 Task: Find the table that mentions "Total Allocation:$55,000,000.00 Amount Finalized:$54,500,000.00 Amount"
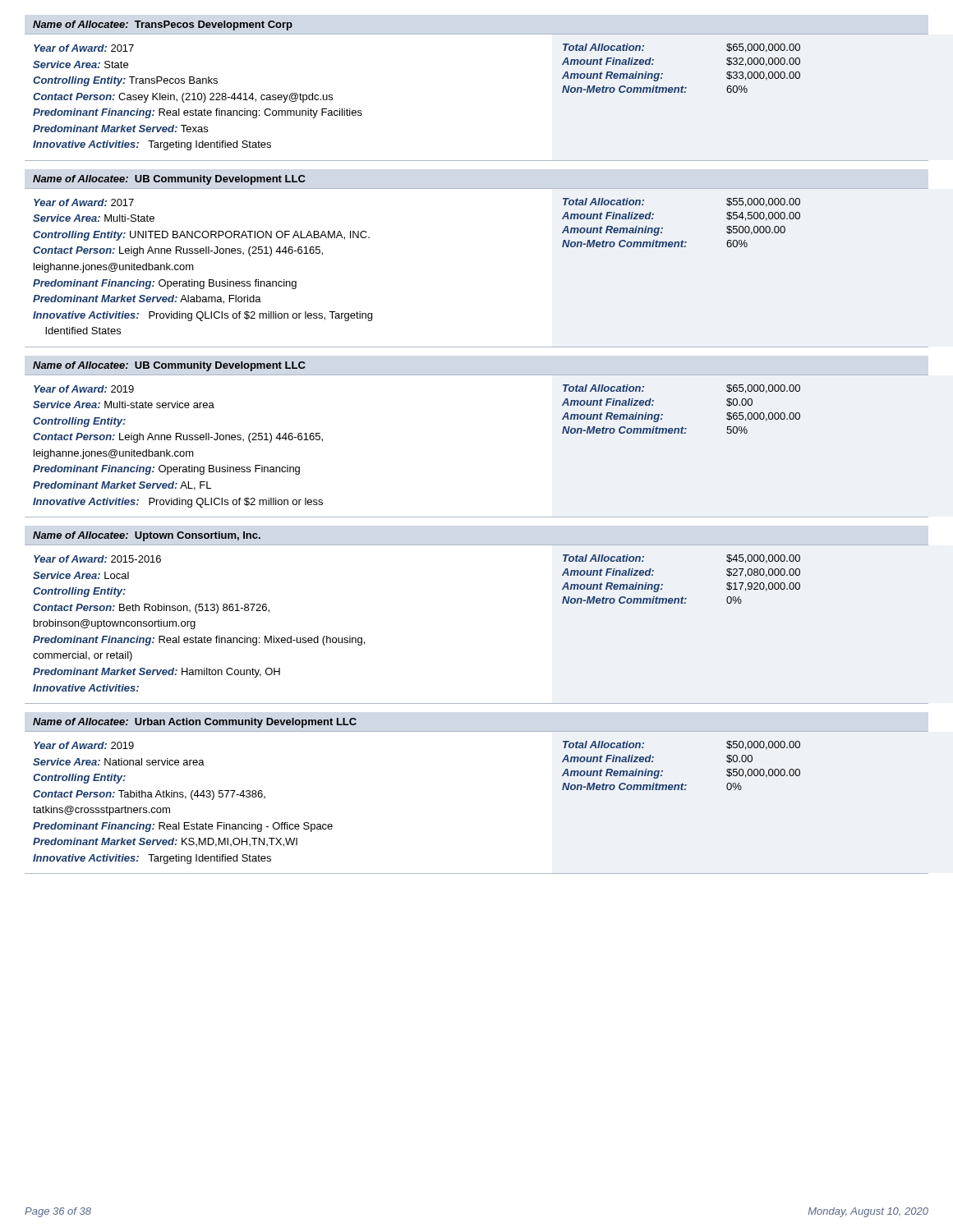(x=753, y=268)
